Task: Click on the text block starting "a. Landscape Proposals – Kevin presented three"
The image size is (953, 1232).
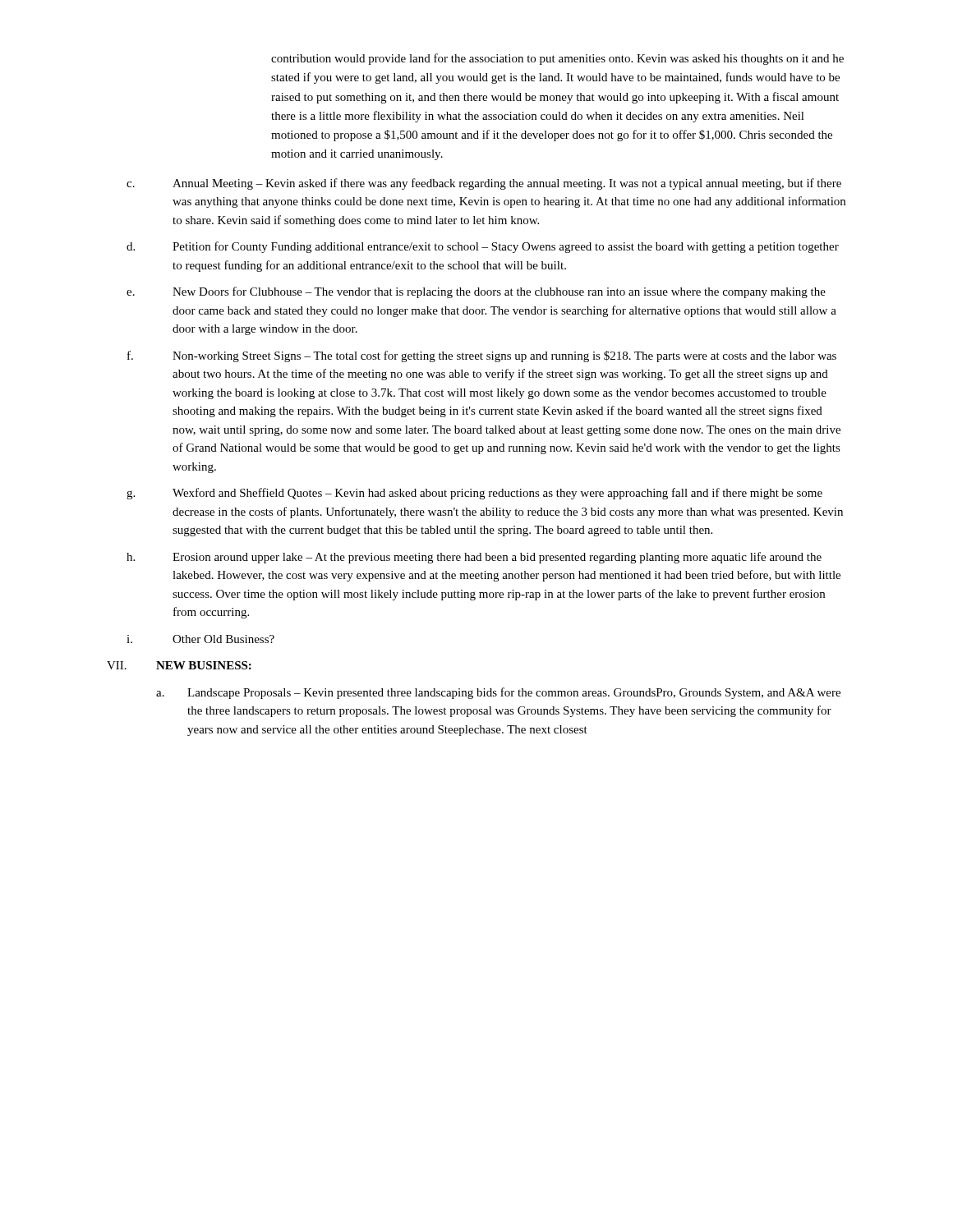Action: tap(501, 711)
